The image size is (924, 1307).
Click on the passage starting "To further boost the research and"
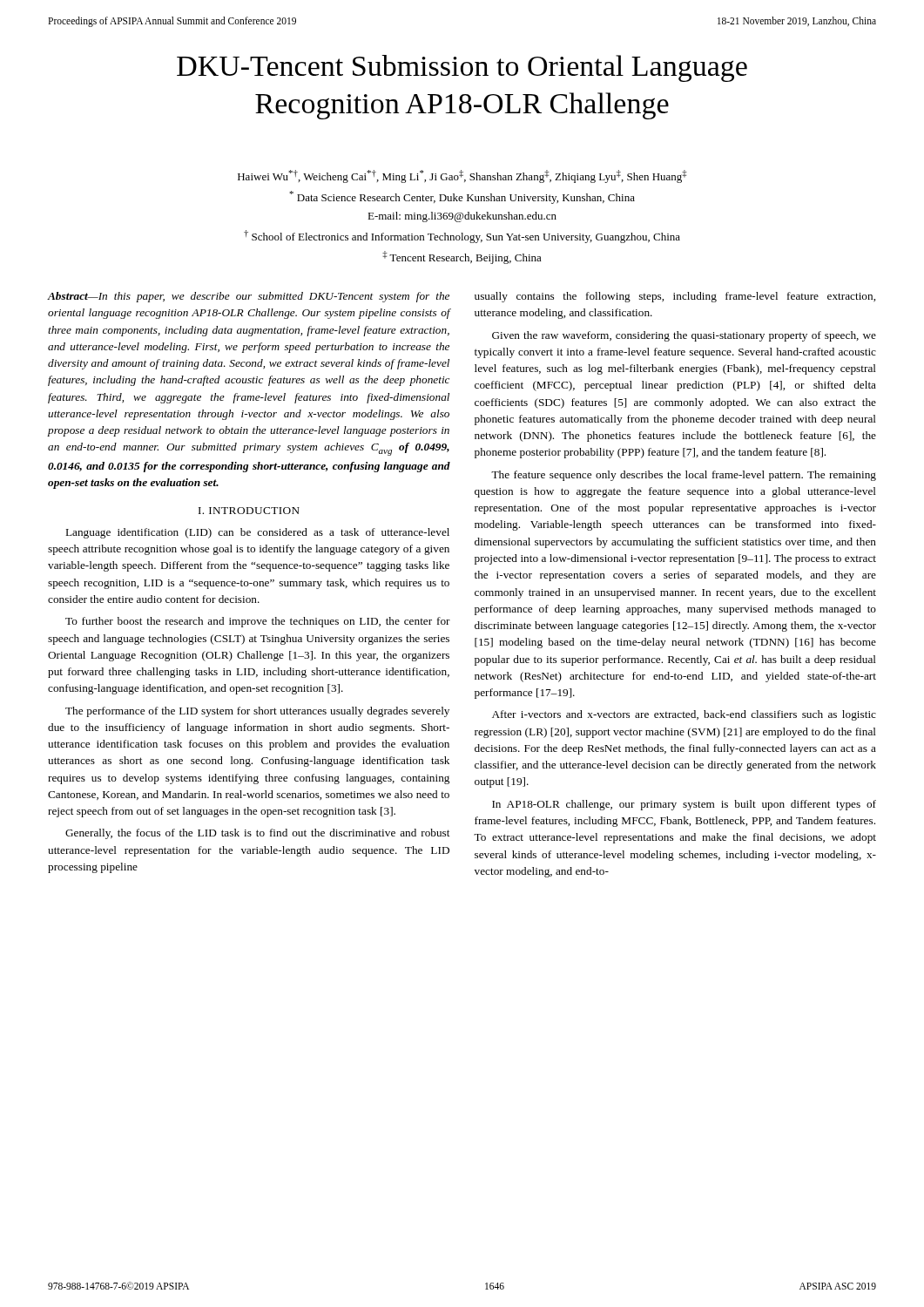249,655
